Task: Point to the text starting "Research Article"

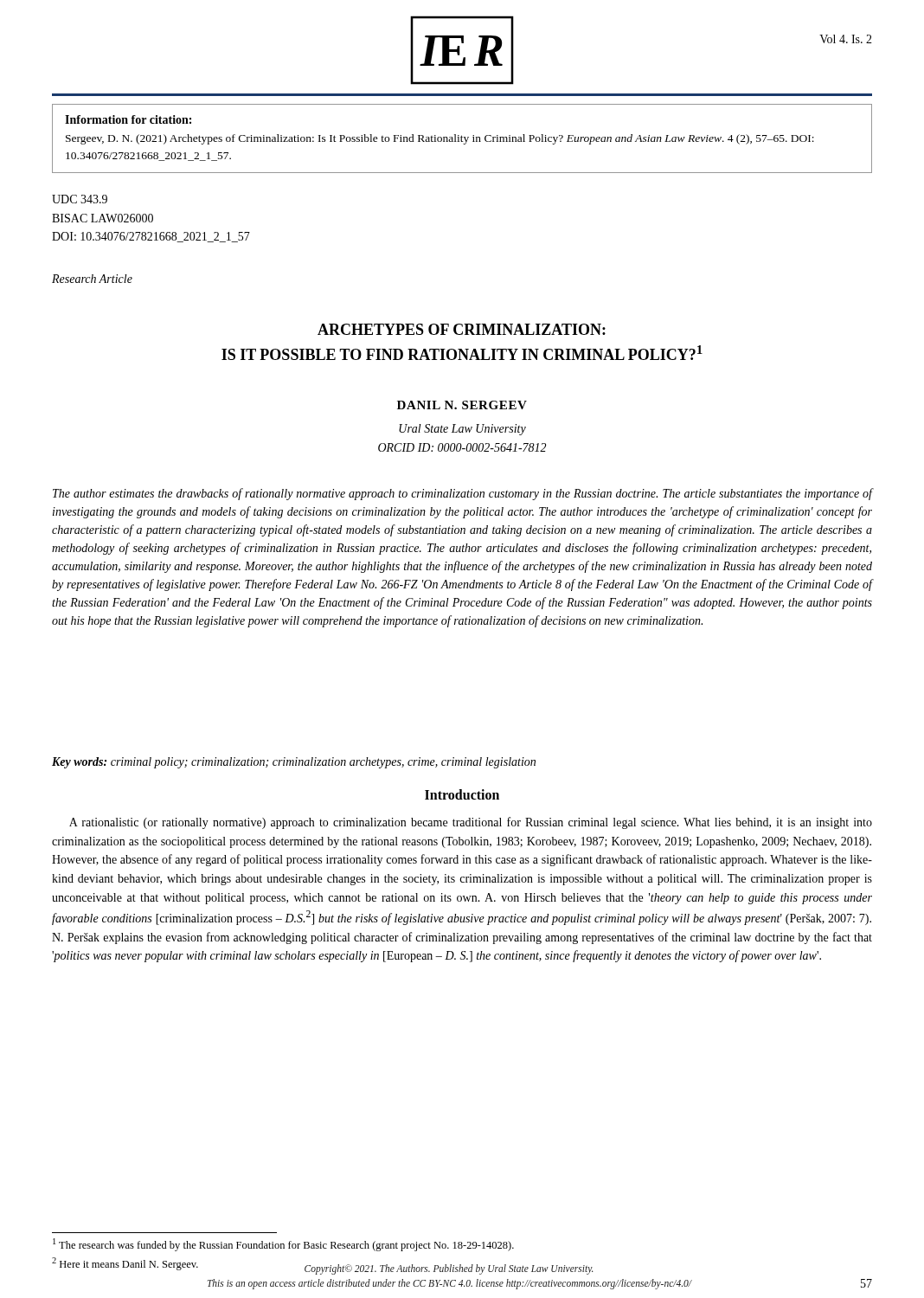Action: pyautogui.click(x=92, y=279)
